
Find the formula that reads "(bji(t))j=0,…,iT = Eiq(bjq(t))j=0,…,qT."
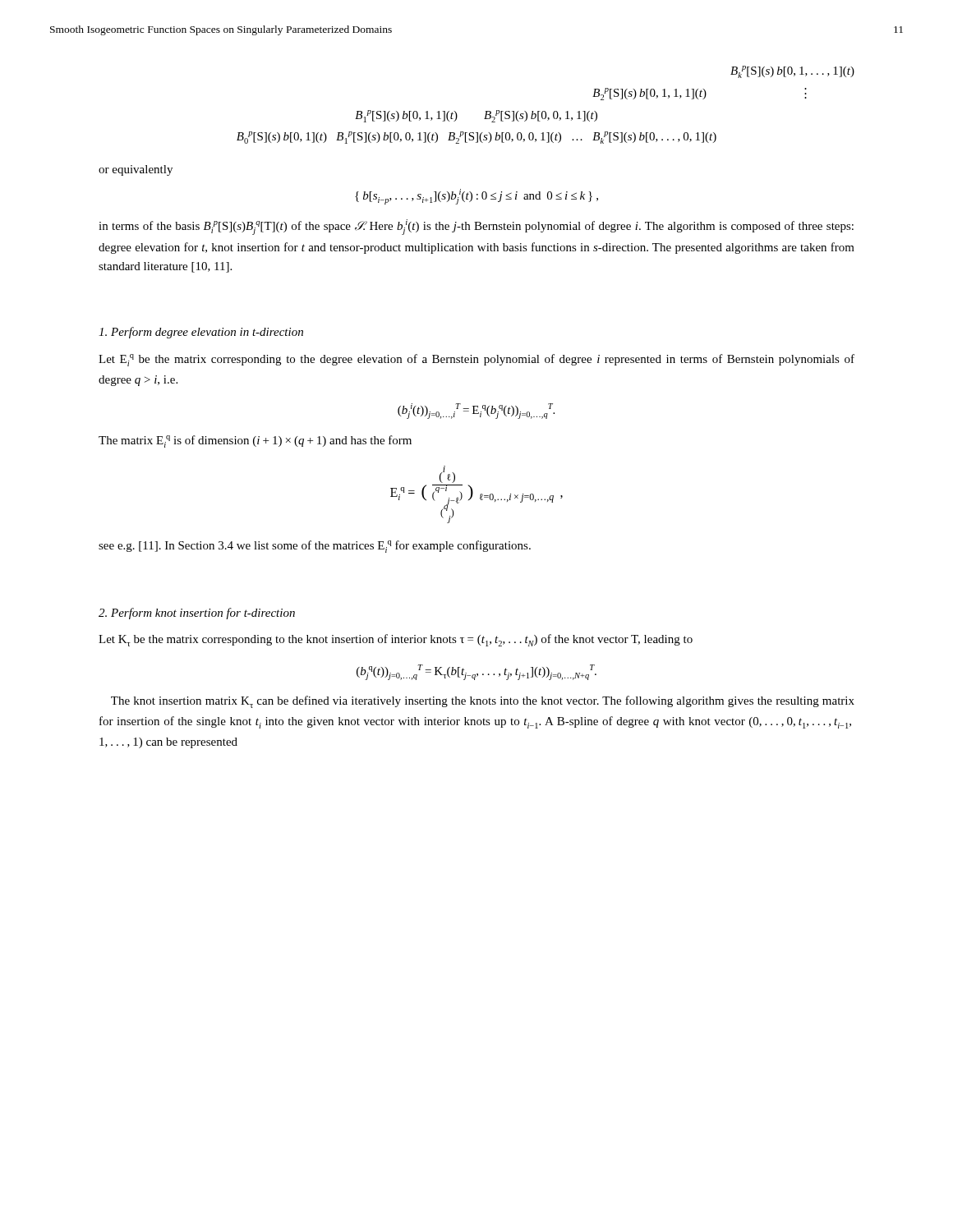(476, 410)
